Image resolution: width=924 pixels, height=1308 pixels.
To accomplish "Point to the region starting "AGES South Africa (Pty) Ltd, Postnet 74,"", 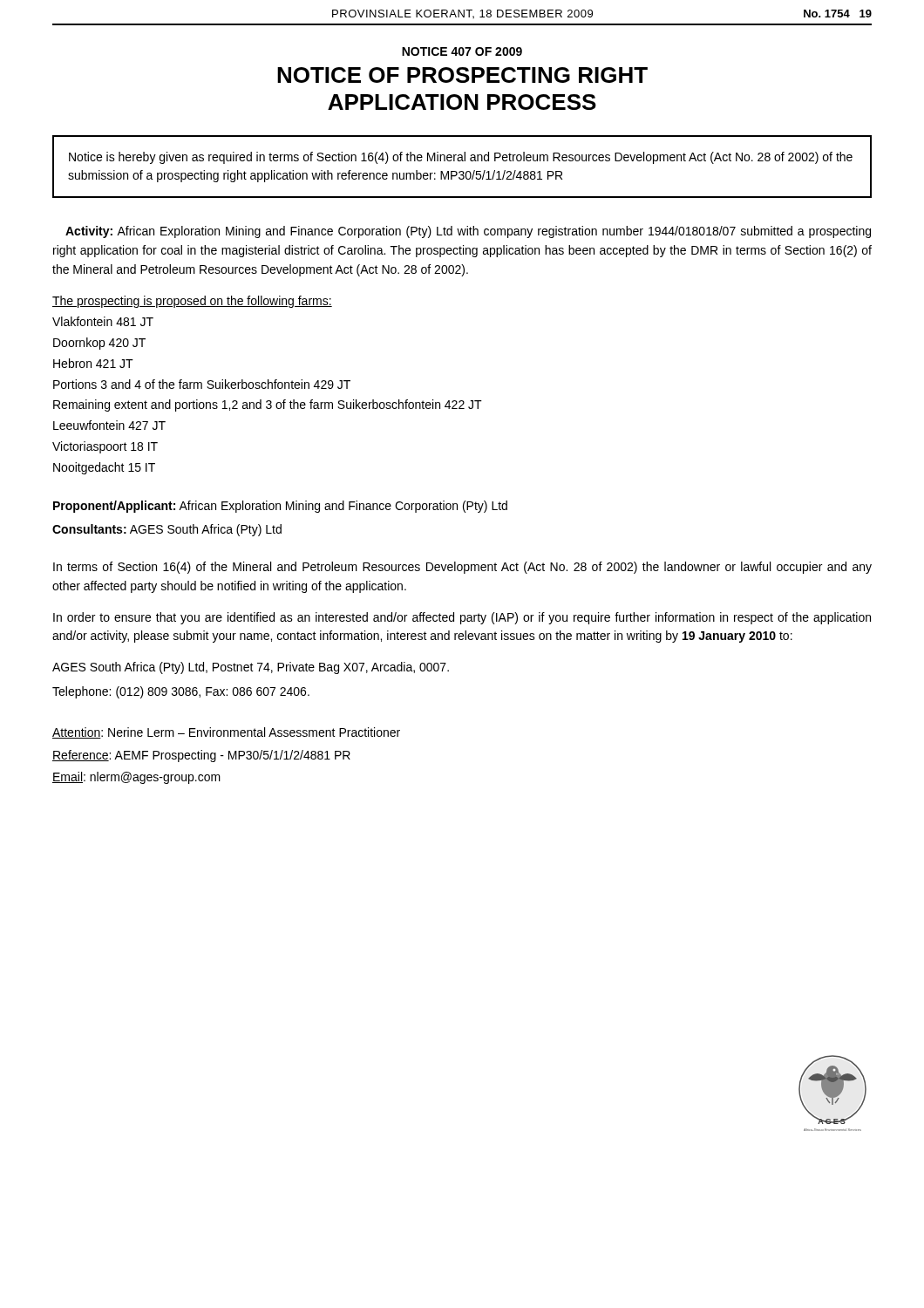I will [x=251, y=667].
